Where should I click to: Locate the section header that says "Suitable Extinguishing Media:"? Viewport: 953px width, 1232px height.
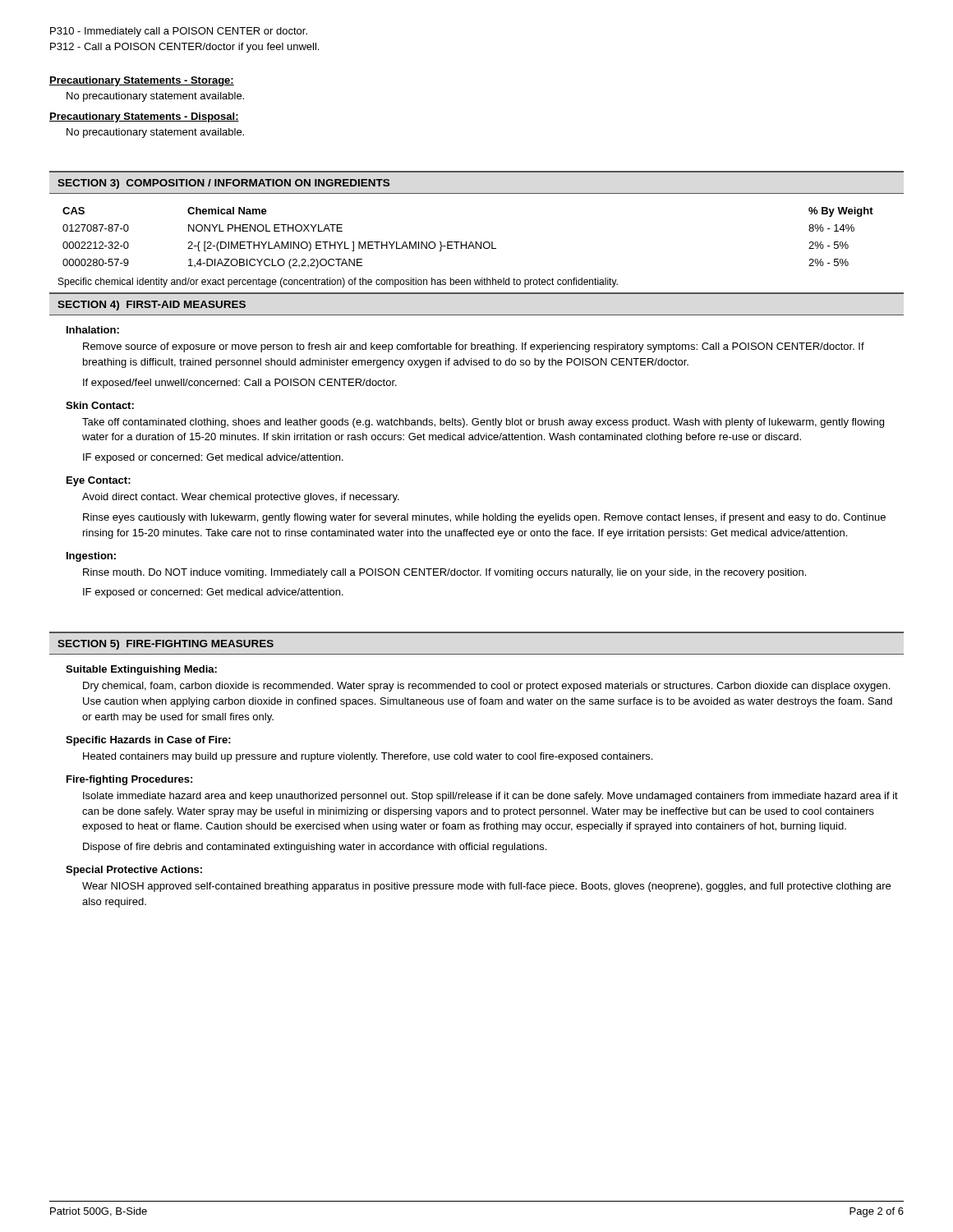pyautogui.click(x=142, y=669)
